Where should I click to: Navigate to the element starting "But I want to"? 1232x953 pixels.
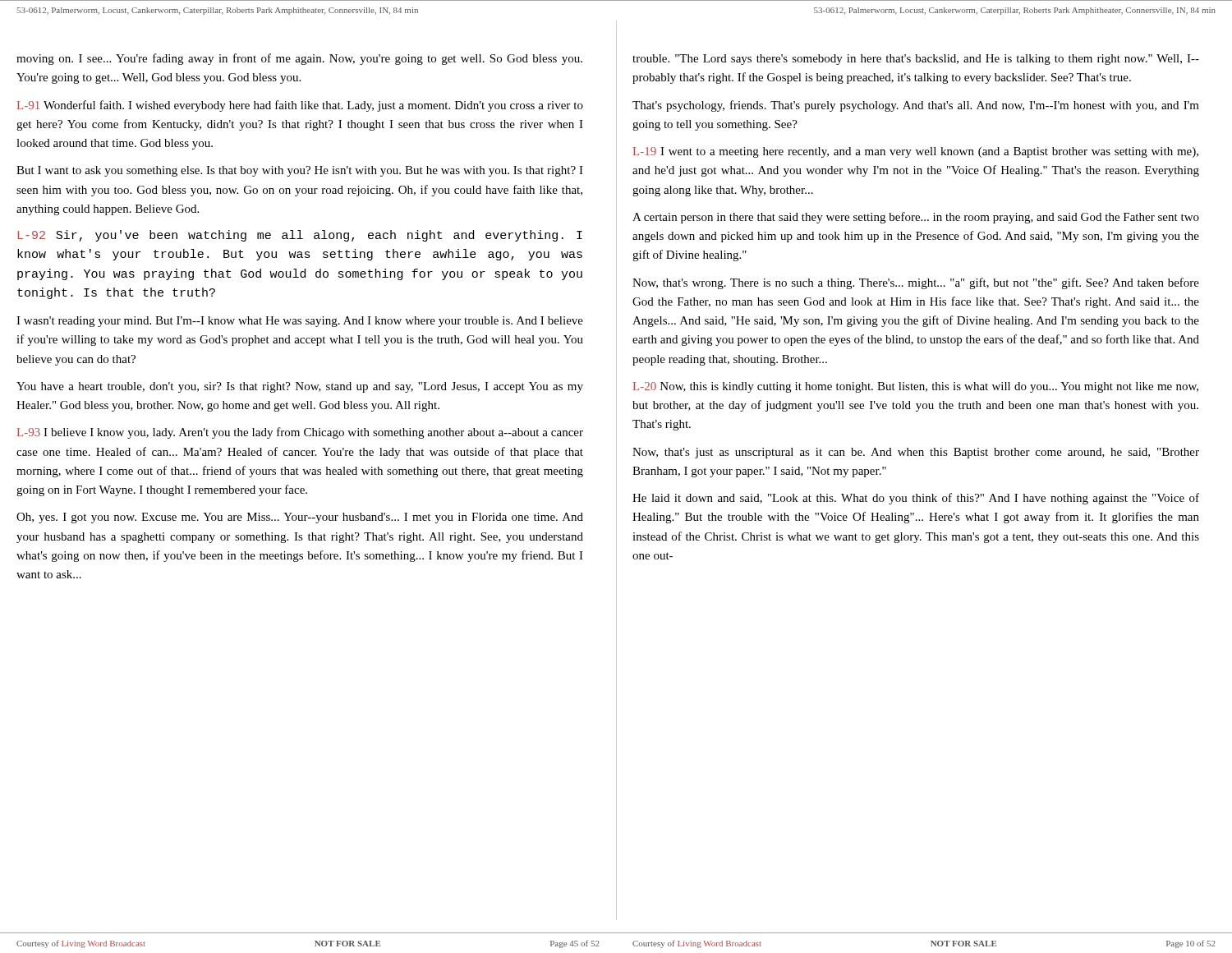(300, 189)
